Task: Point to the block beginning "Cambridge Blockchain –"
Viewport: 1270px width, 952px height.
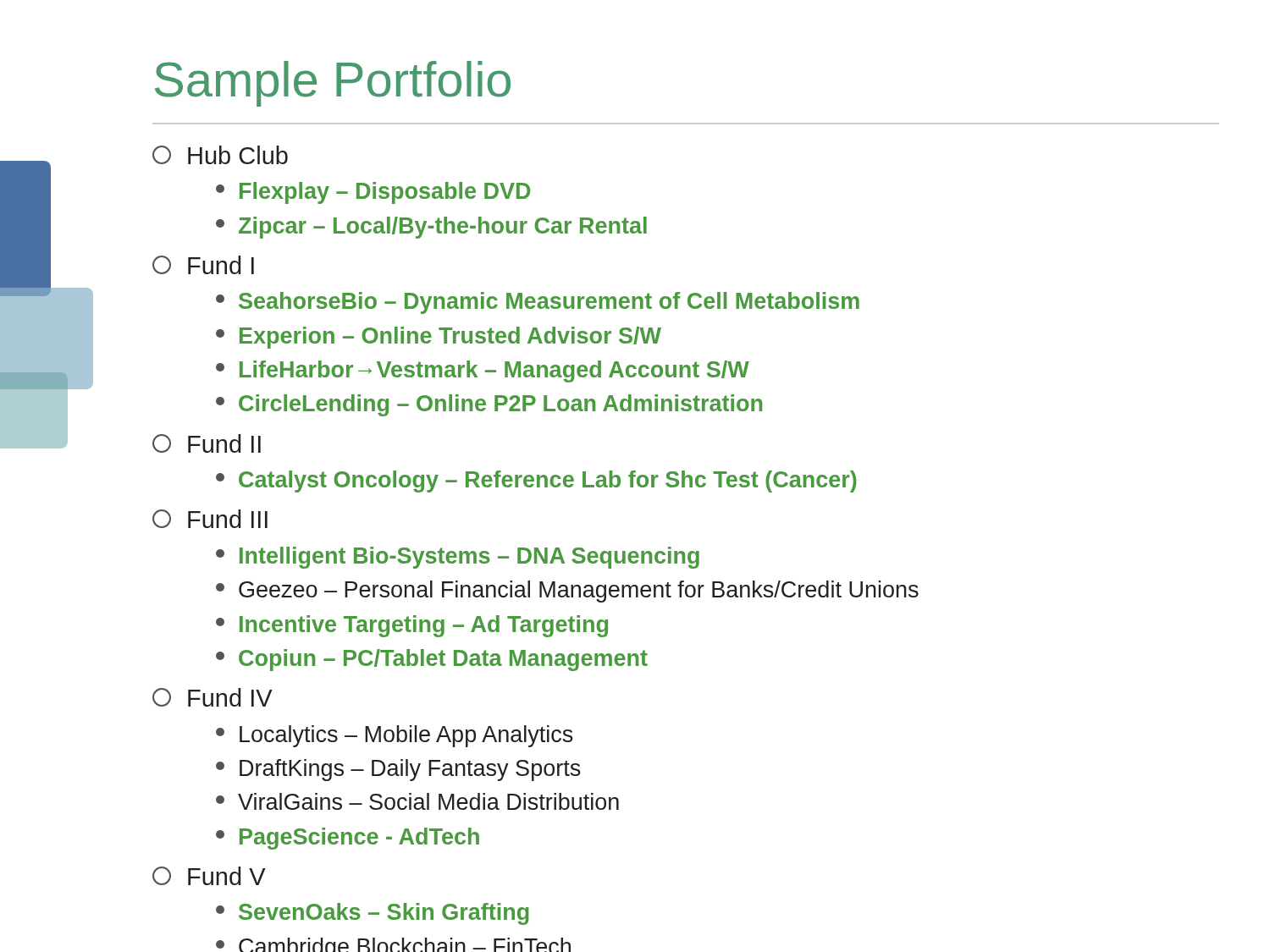Action: [394, 942]
